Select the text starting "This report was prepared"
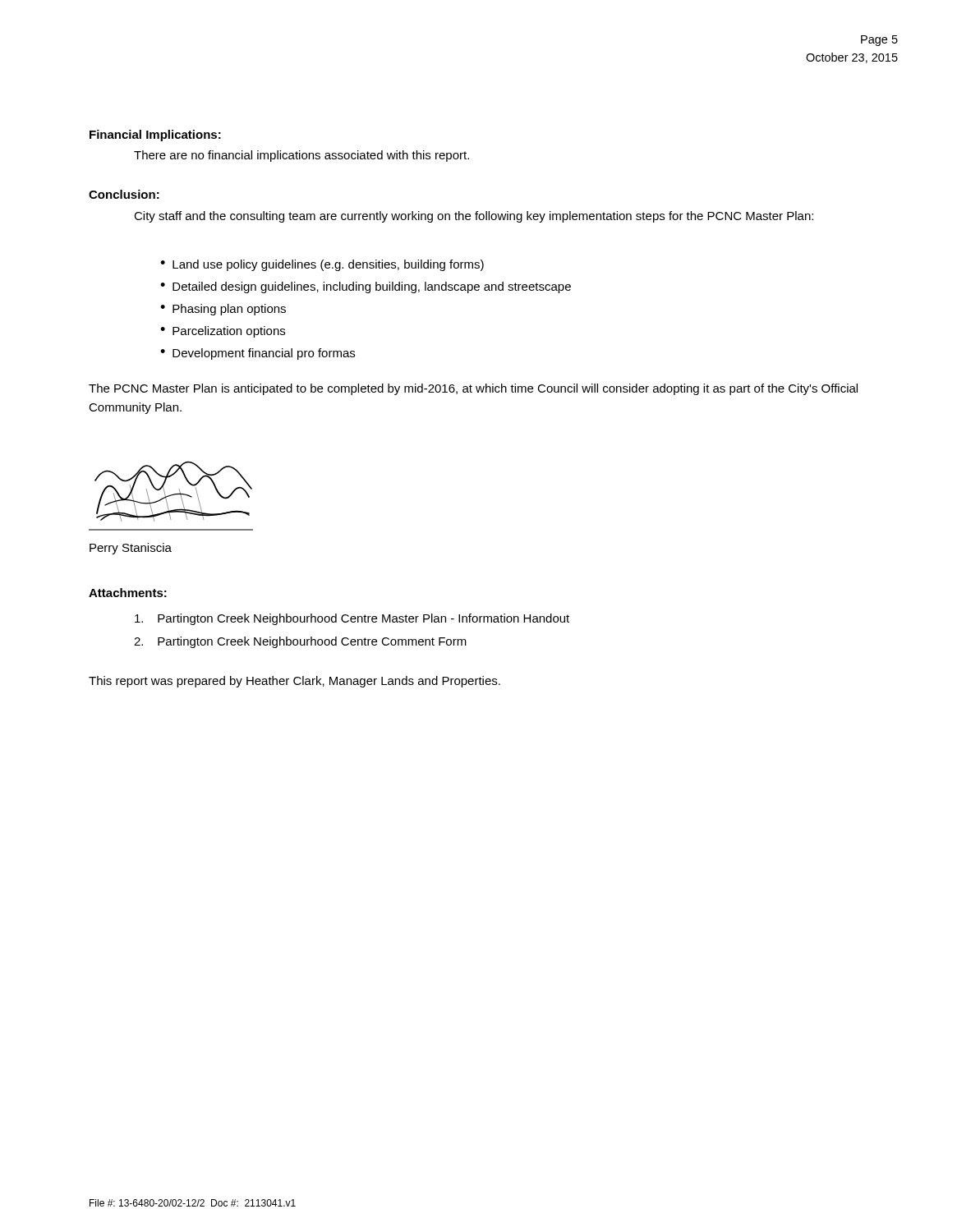This screenshot has width=957, height=1232. (295, 680)
